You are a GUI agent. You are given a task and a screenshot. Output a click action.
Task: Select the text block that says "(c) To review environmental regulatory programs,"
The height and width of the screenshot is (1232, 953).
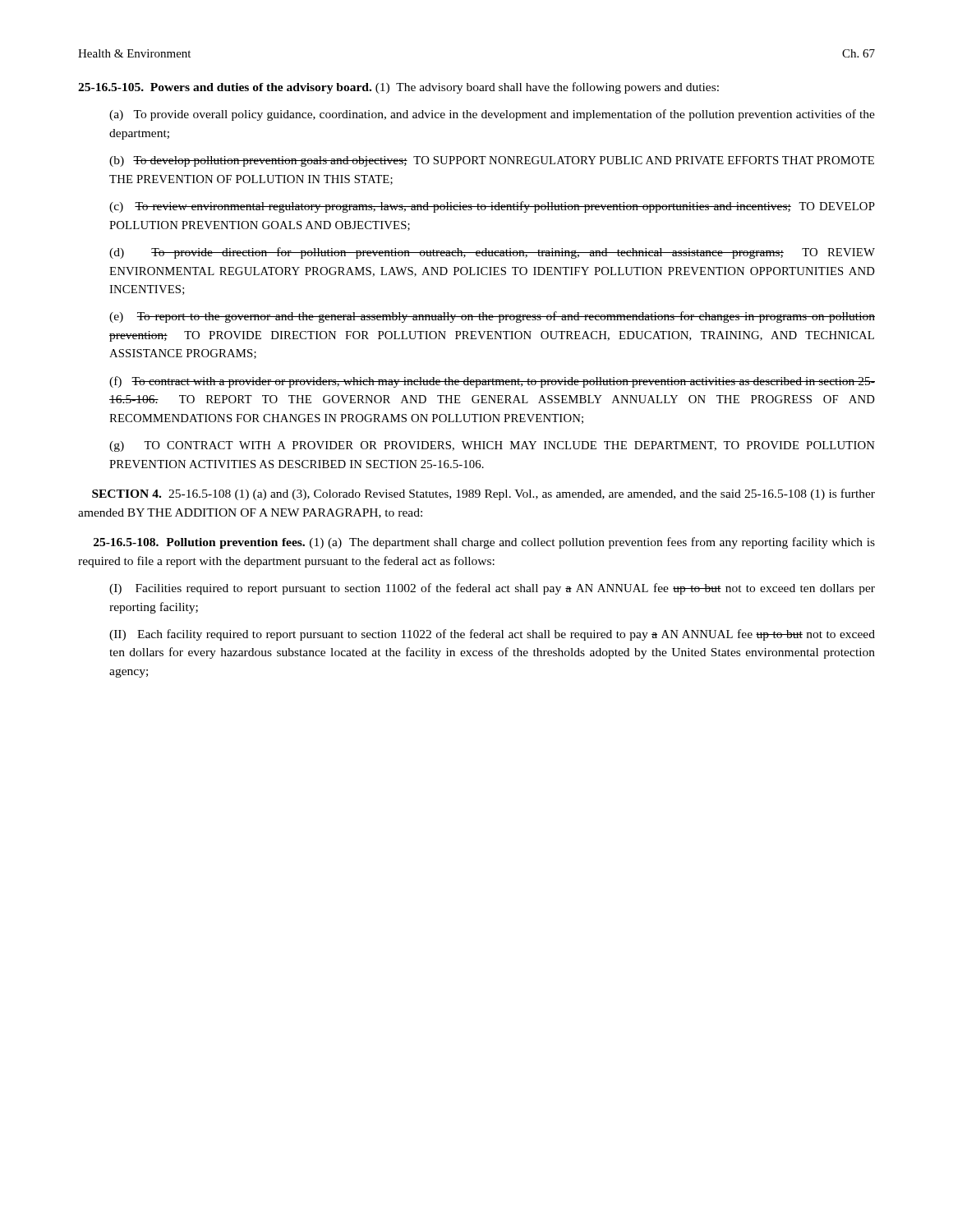[492, 215]
